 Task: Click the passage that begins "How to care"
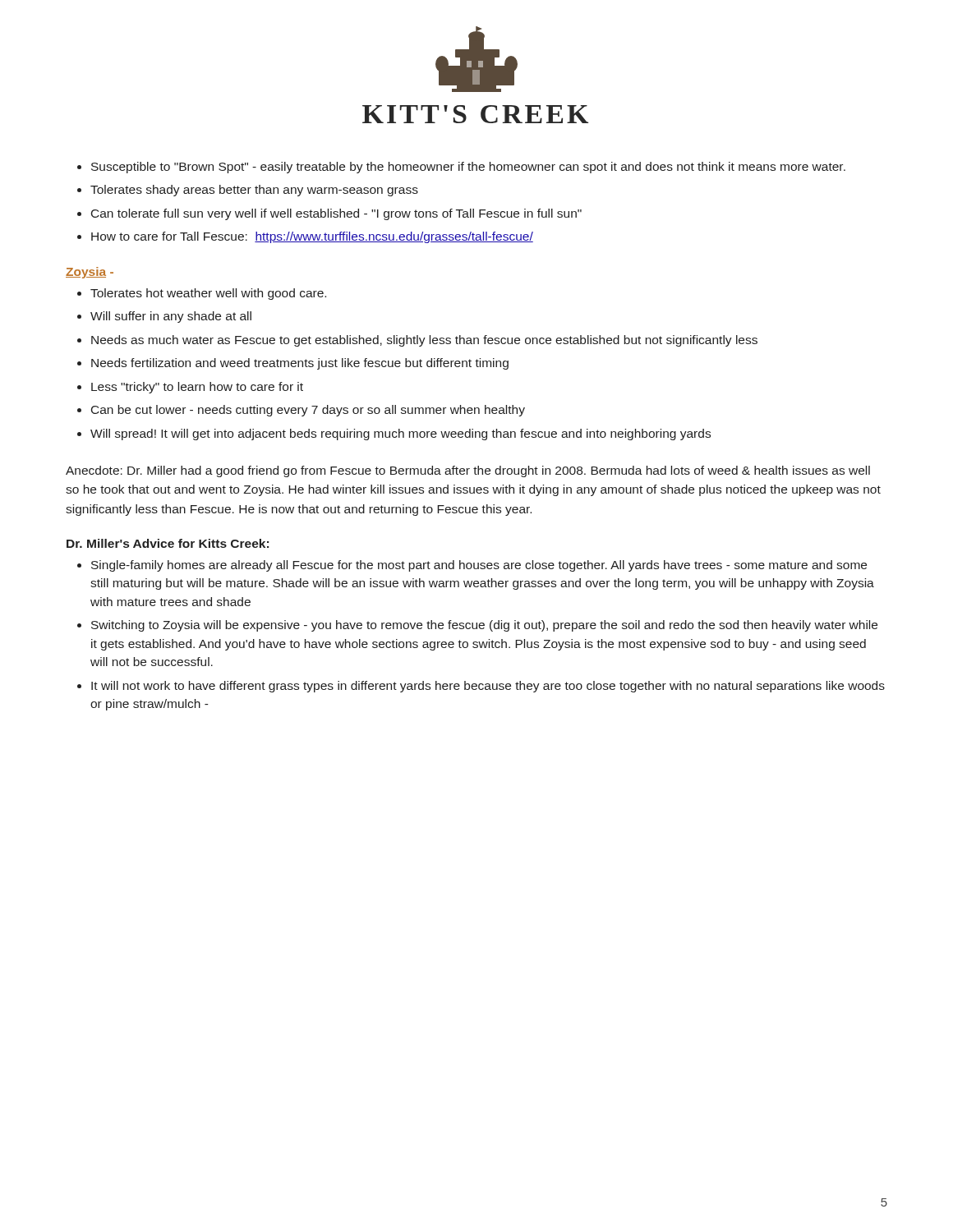point(312,236)
